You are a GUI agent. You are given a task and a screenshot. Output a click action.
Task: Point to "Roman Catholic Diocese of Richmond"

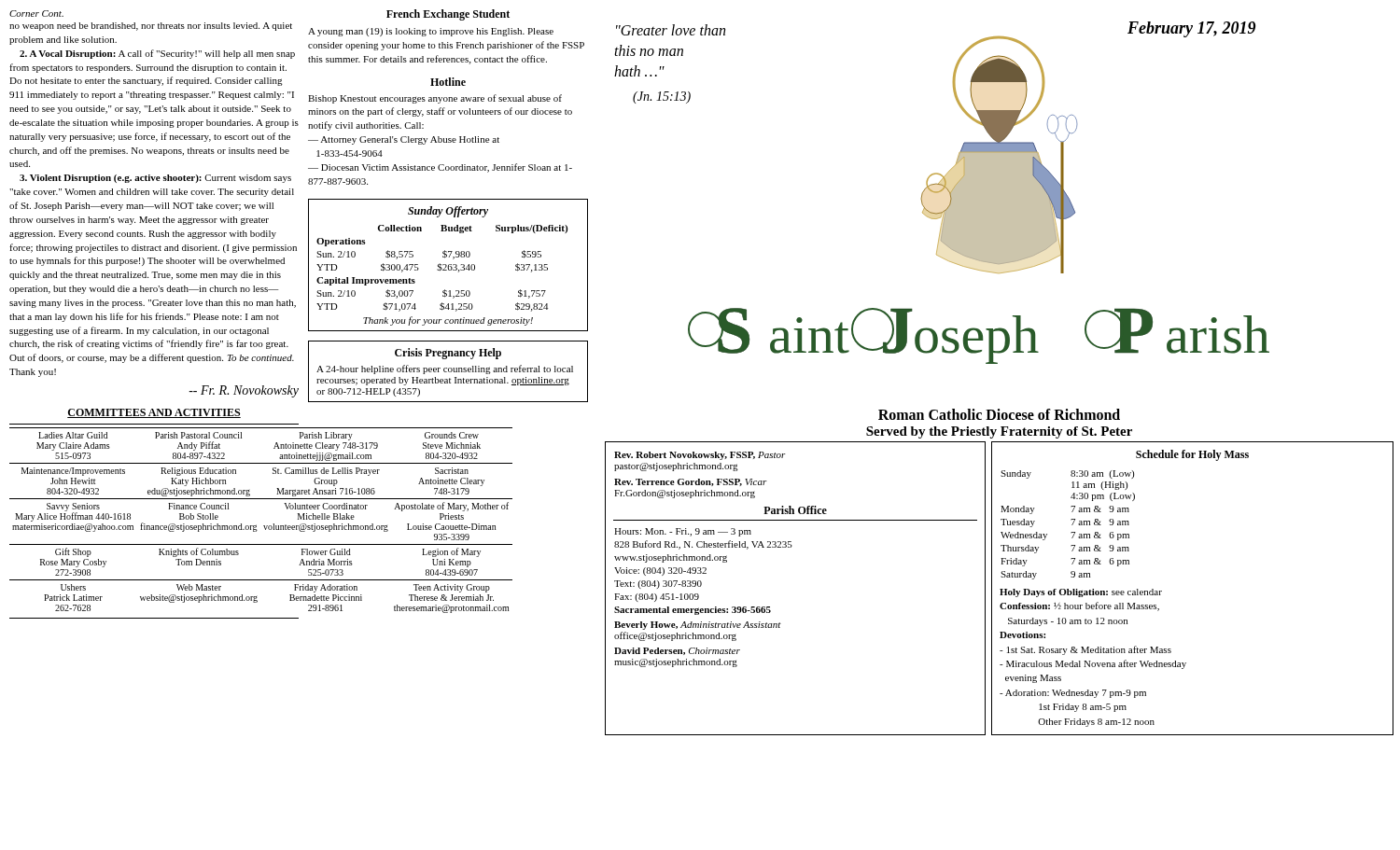pyautogui.click(x=999, y=415)
